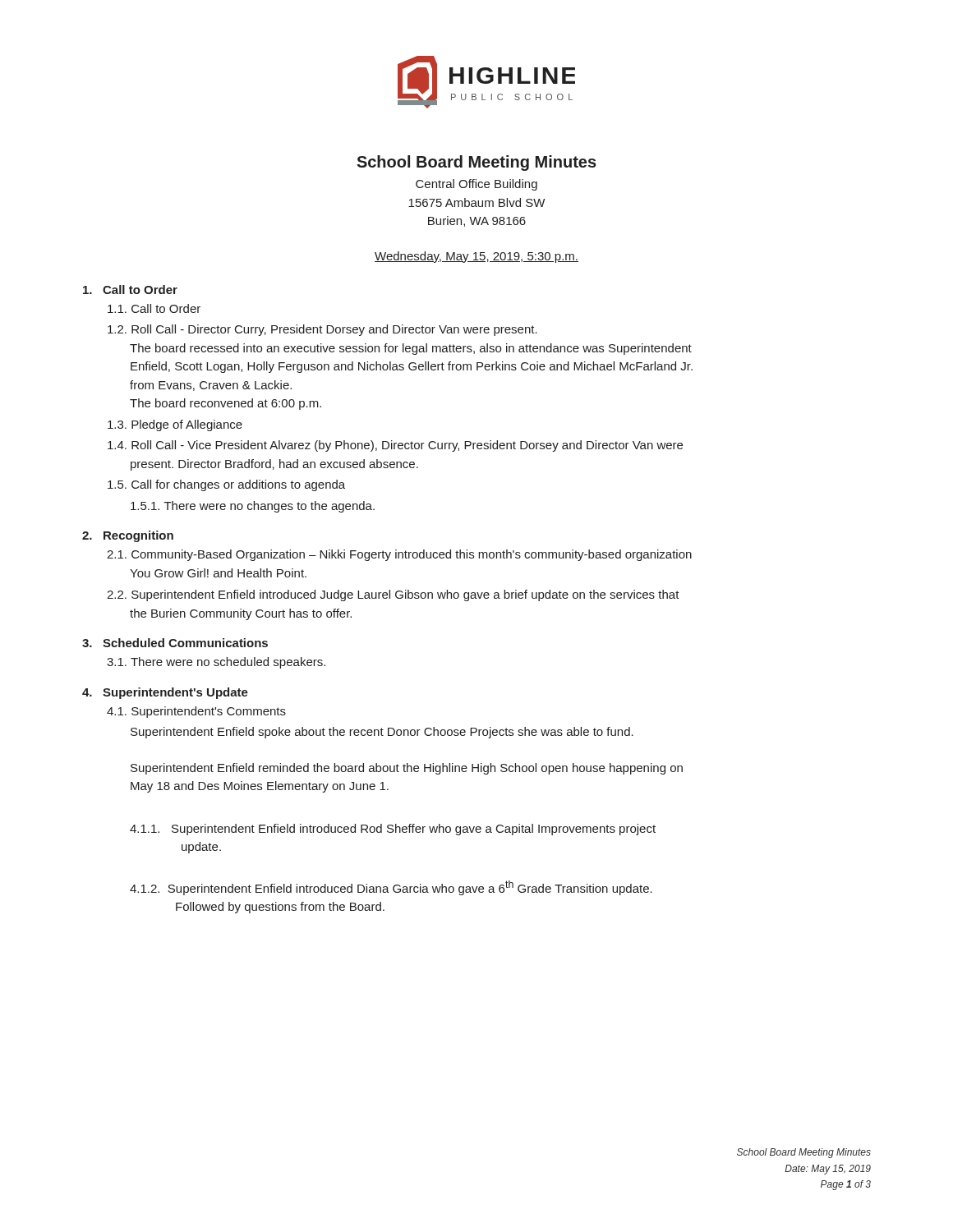Image resolution: width=953 pixels, height=1232 pixels.
Task: Select the text starting "Superintendent Enfield spoke"
Action: (382, 731)
